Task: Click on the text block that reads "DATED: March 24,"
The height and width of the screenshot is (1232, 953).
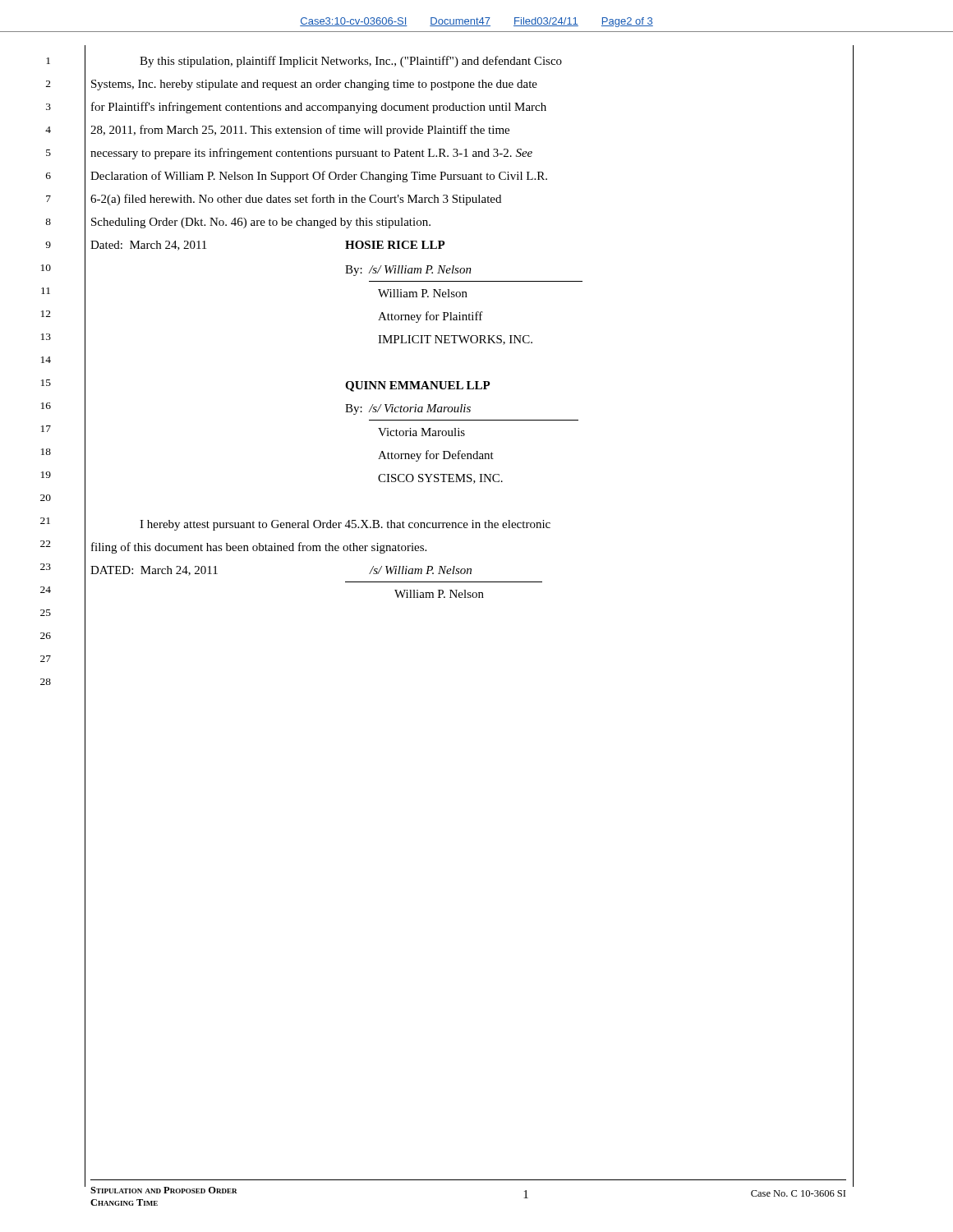Action: point(154,570)
